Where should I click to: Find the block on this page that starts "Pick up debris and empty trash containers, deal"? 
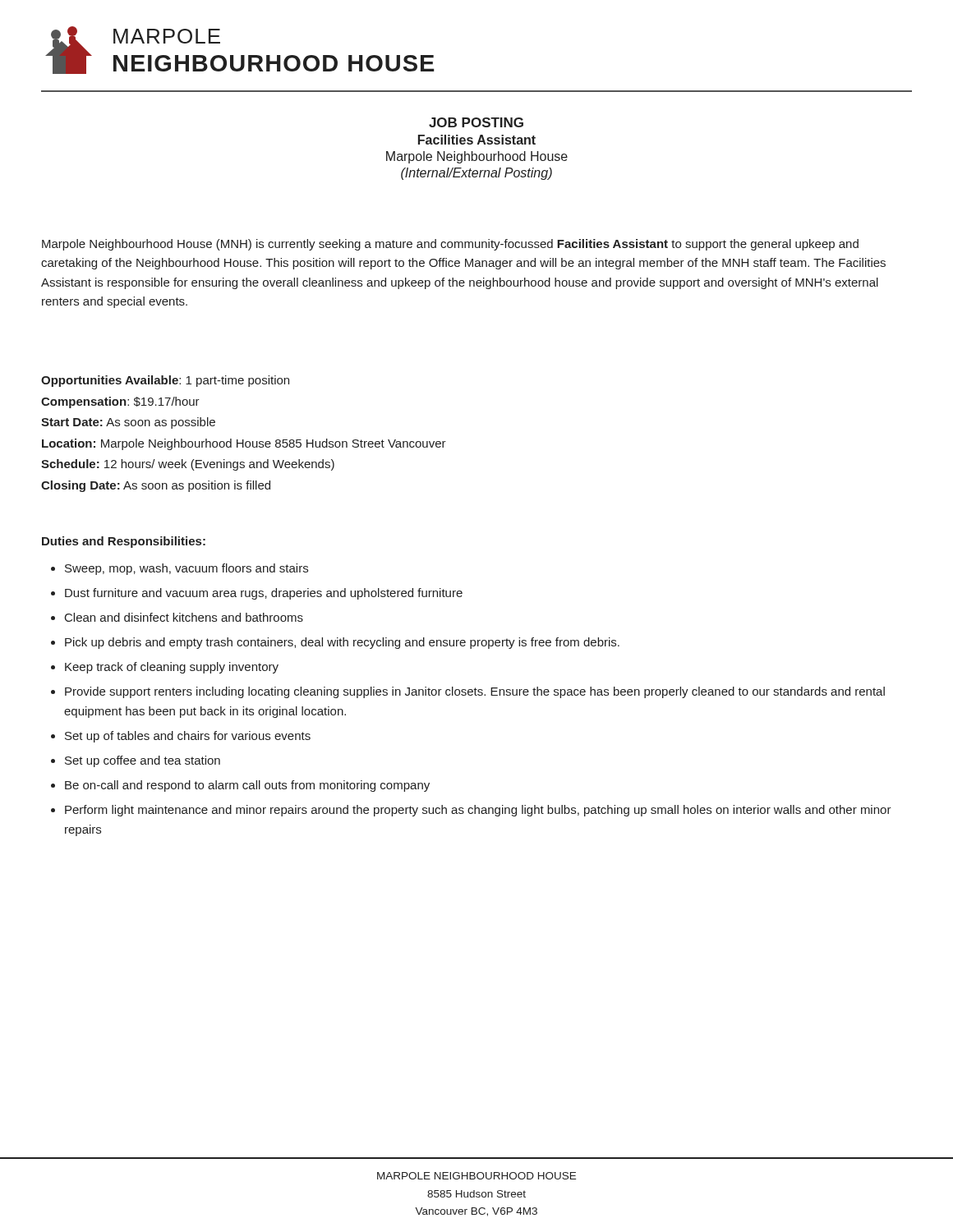342,642
